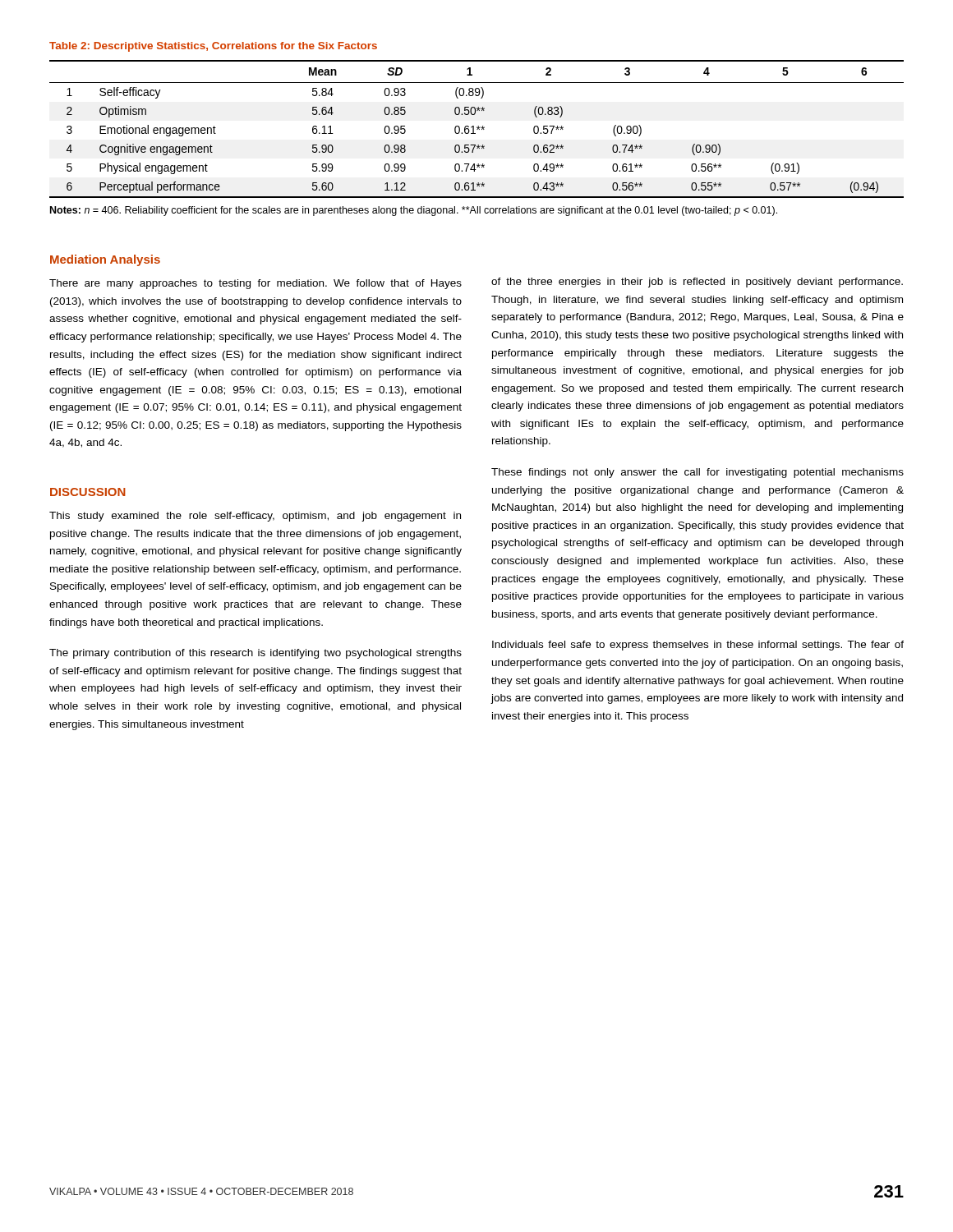Find the text block that reads "There are many approaches to testing for mediation."
953x1232 pixels.
click(255, 363)
